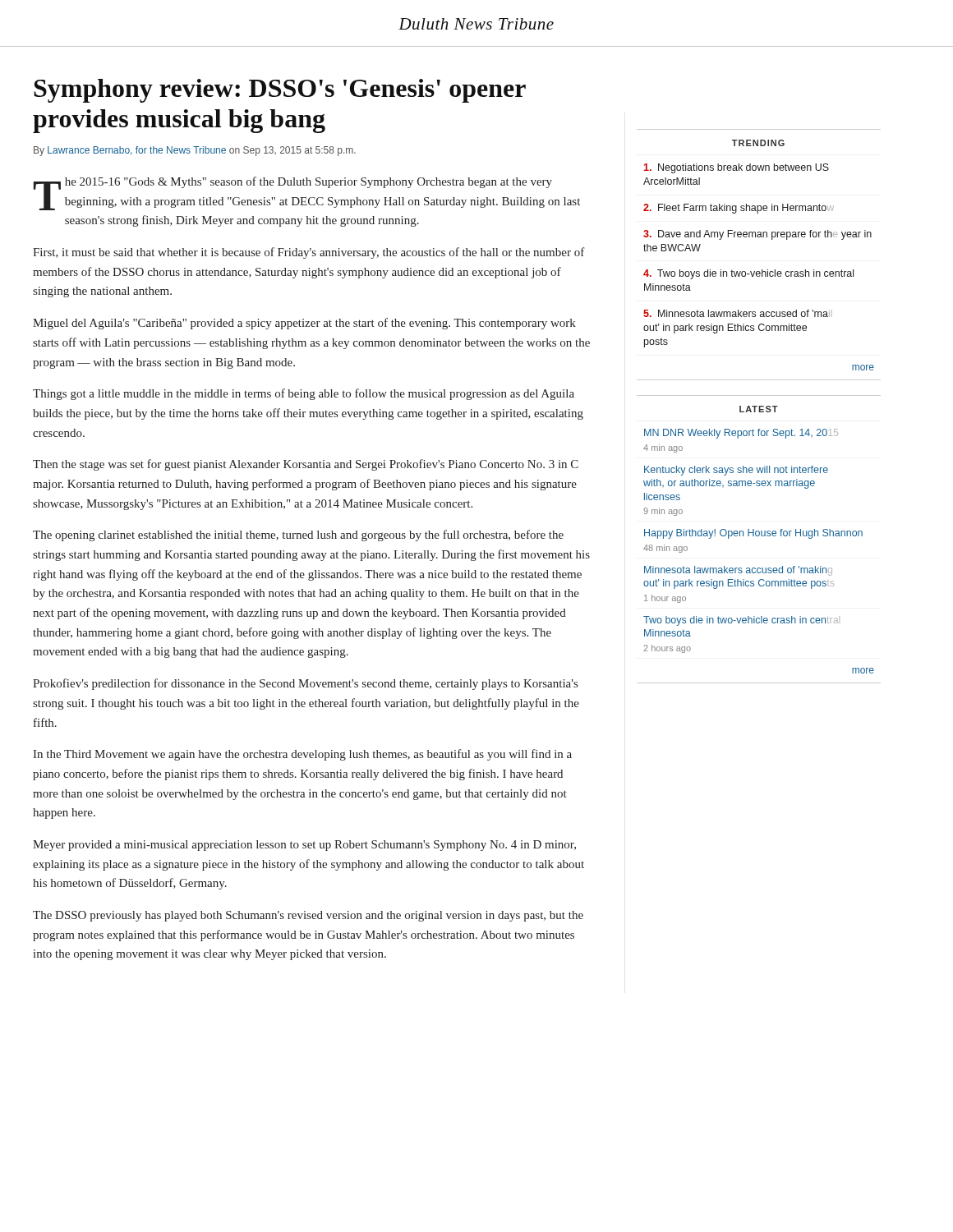Find the text block with the text "Things got a little muddle in the middle"

(x=308, y=413)
